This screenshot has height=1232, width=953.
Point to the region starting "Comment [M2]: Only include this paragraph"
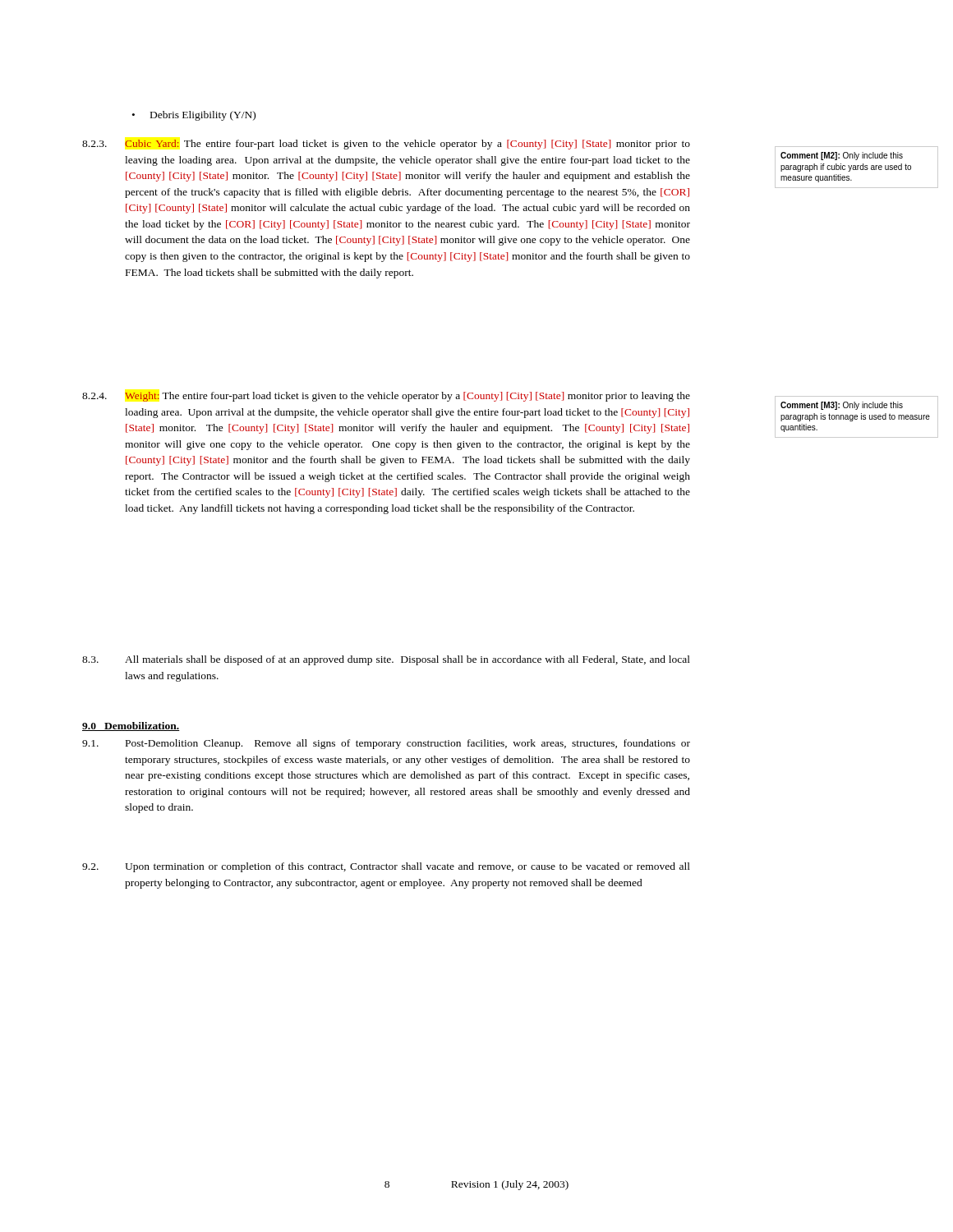click(846, 167)
